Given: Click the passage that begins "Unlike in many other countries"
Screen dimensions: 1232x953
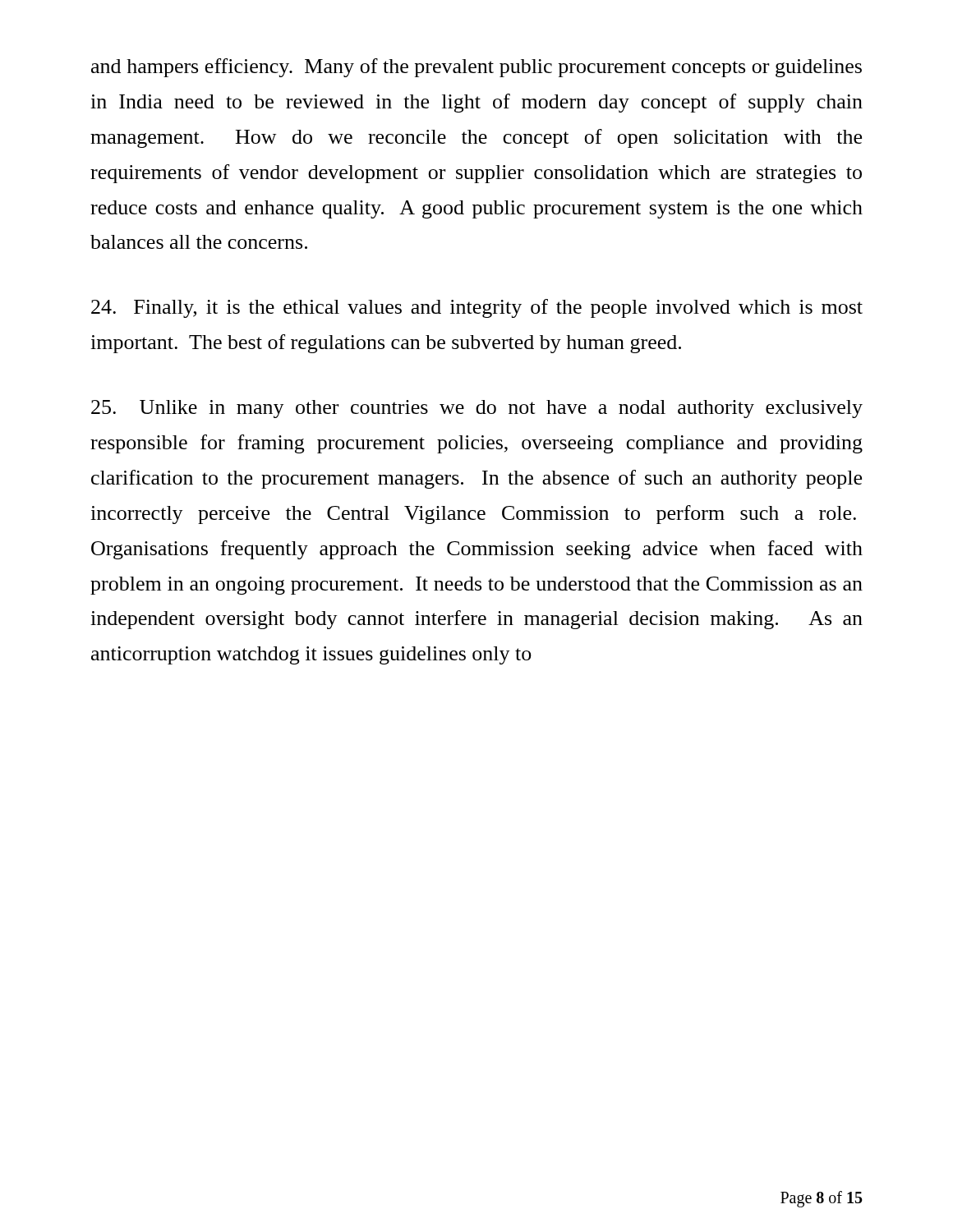Looking at the screenshot, I should [x=476, y=530].
